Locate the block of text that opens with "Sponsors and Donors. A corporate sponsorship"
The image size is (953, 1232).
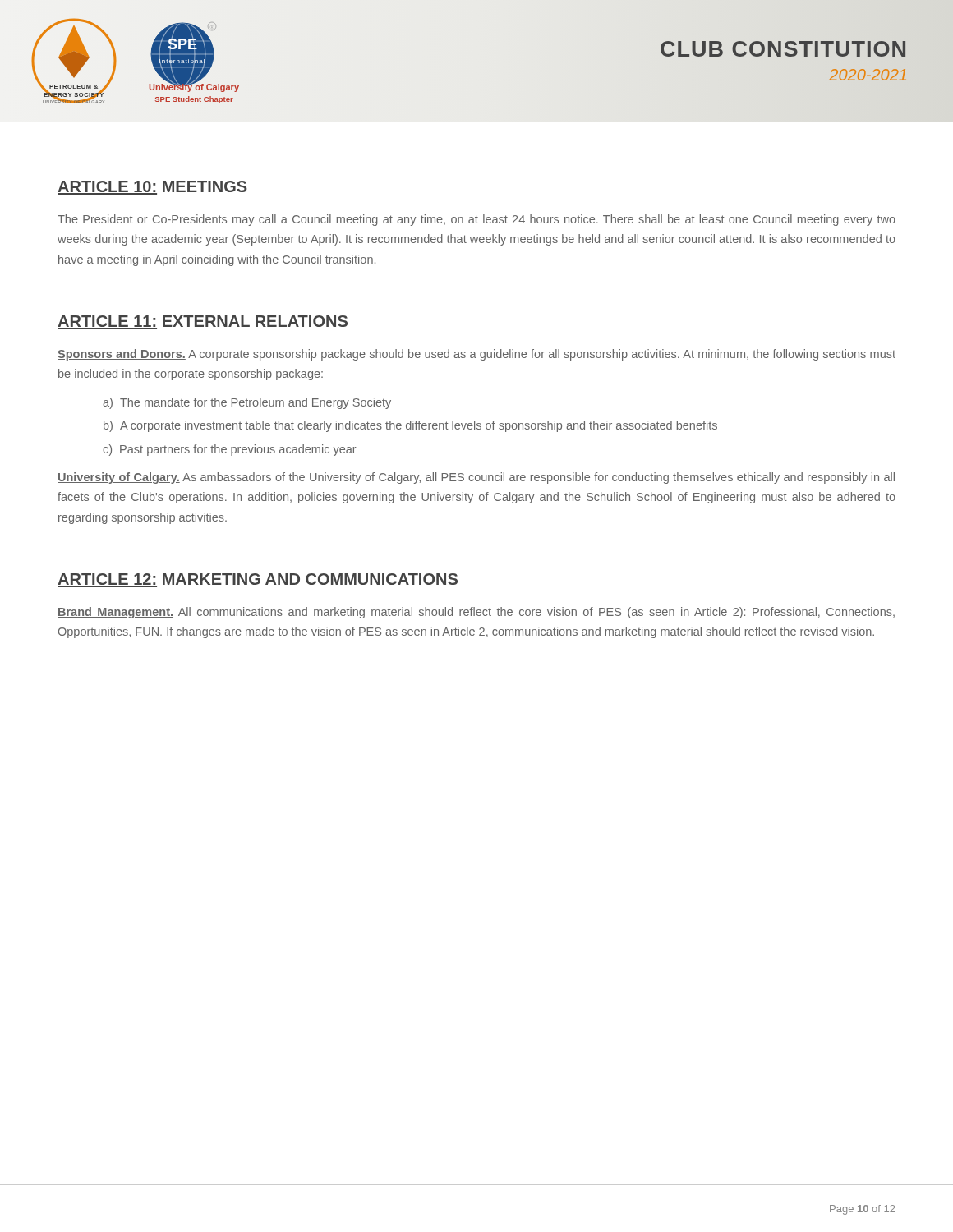point(476,364)
